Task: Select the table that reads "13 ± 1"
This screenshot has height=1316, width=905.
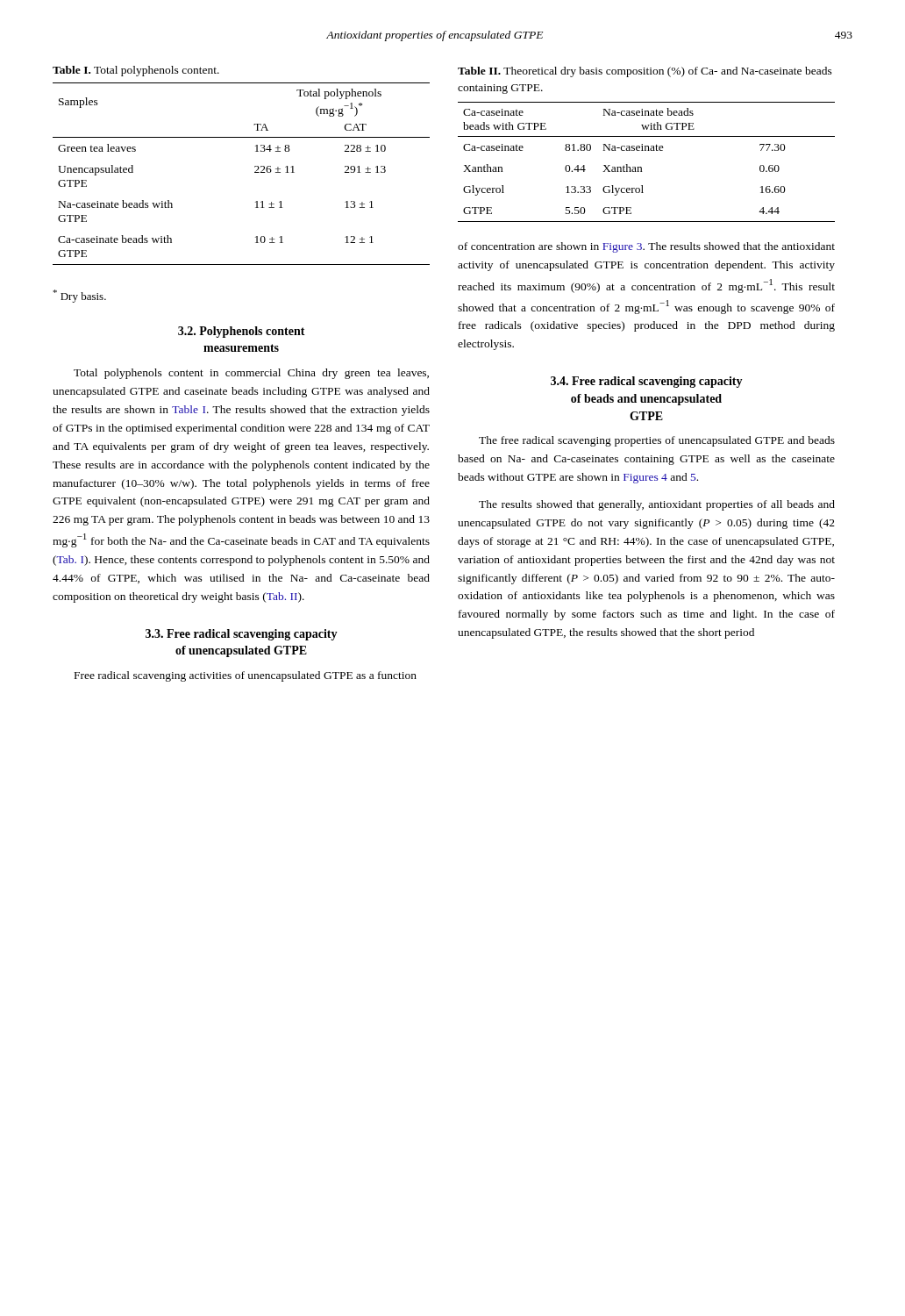Action: (241, 177)
